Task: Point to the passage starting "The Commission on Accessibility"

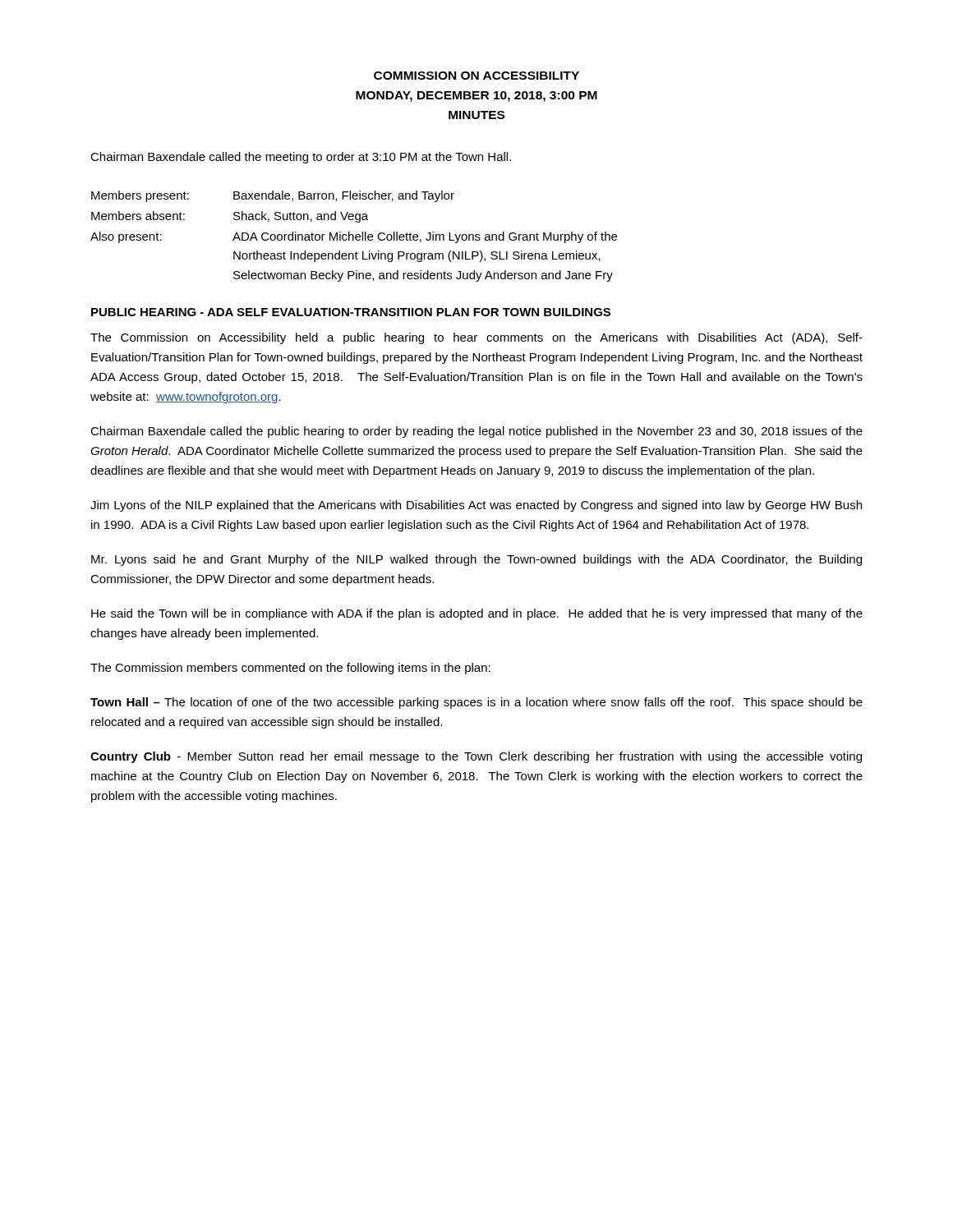Action: pyautogui.click(x=476, y=367)
